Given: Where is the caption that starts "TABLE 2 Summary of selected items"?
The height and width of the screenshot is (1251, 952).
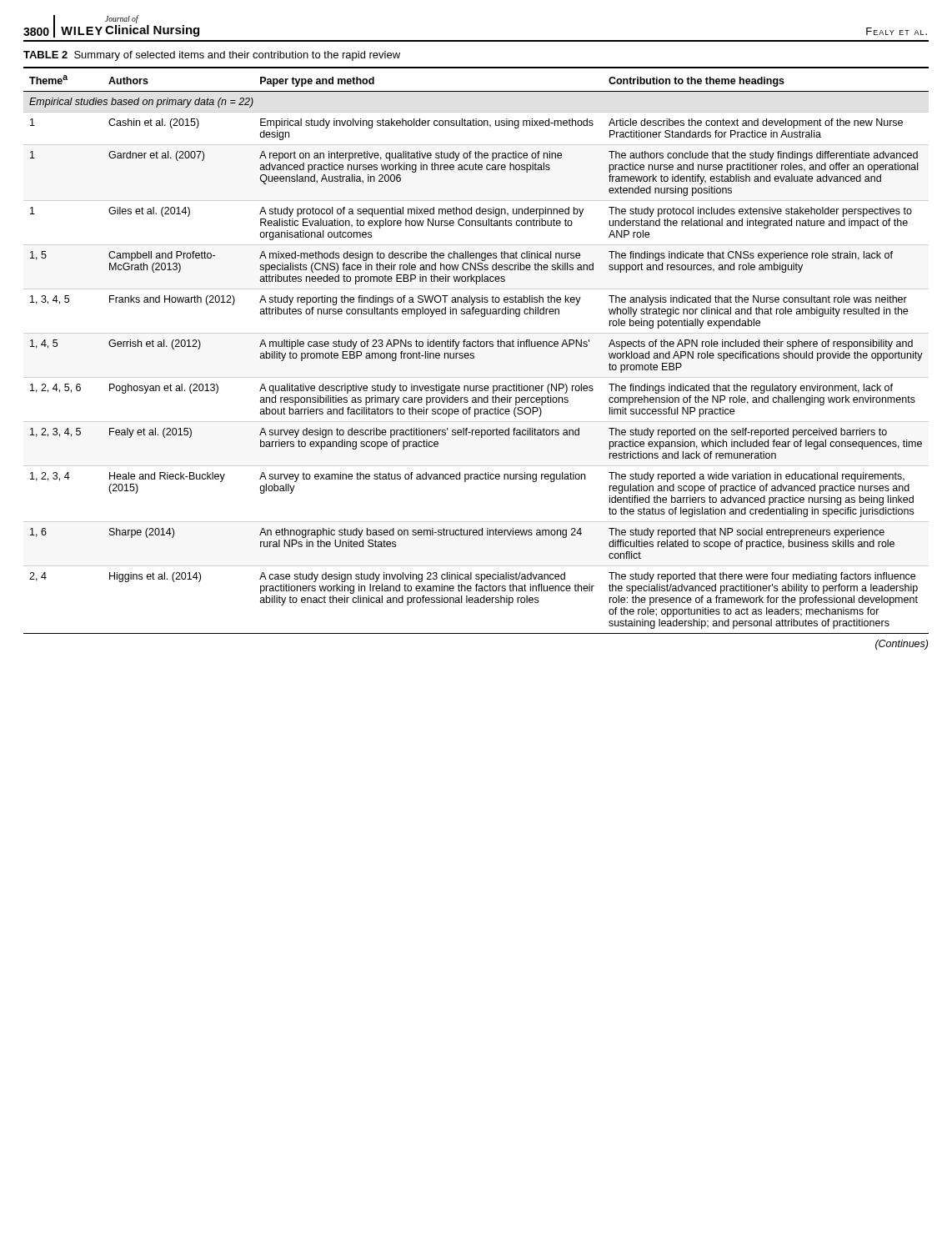Looking at the screenshot, I should point(212,55).
